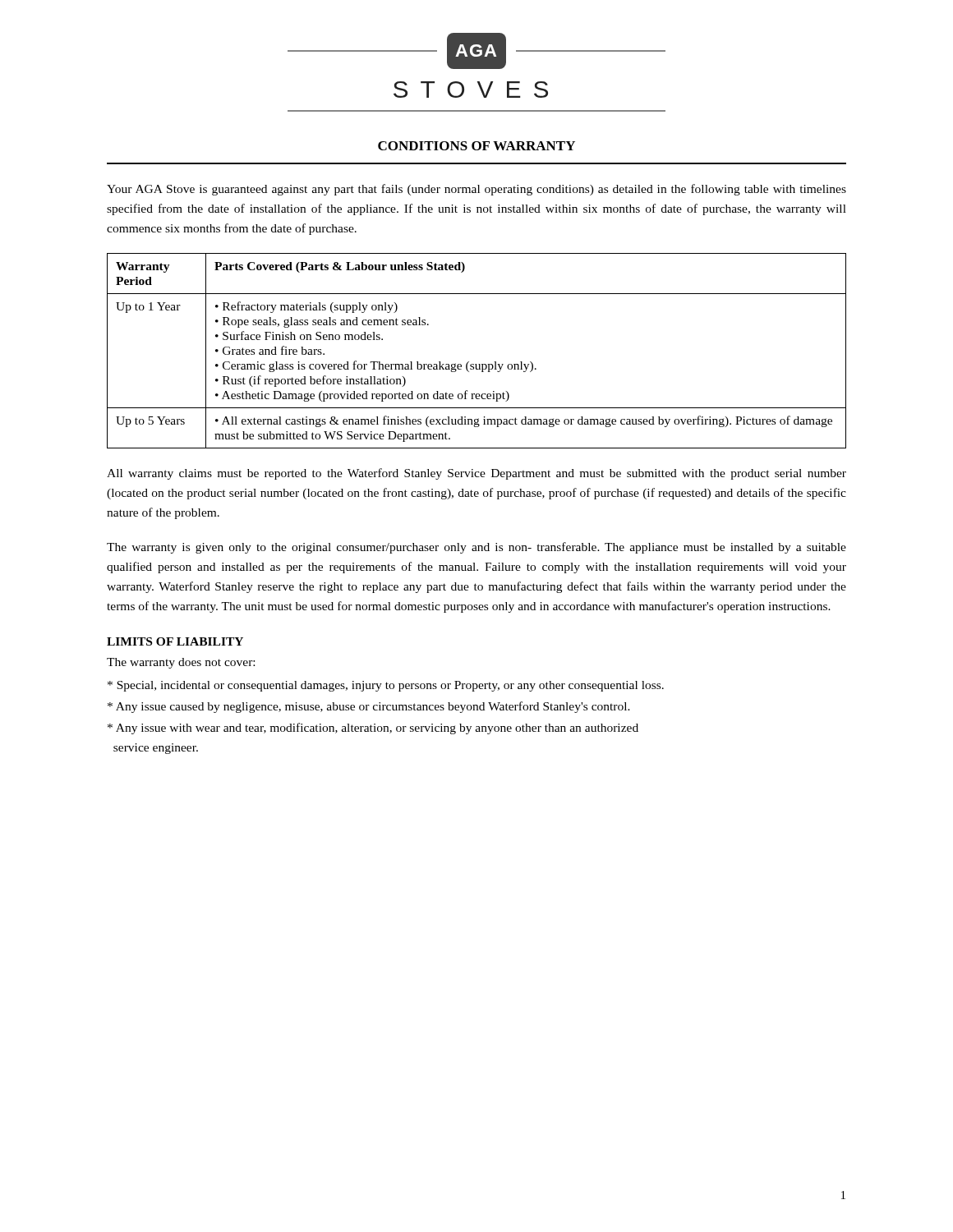The width and height of the screenshot is (953, 1232).
Task: Select the logo
Action: [476, 72]
